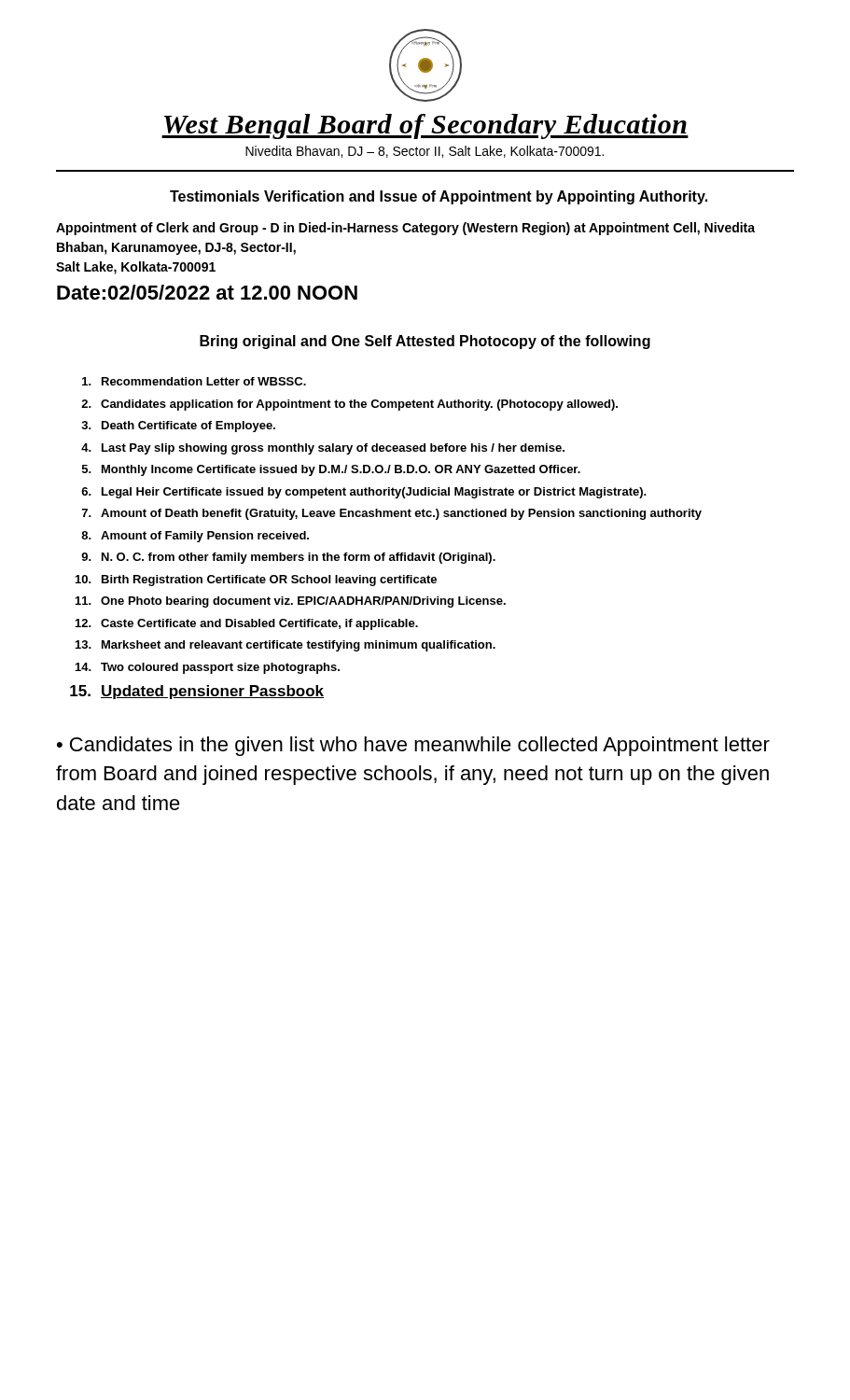Select the list item that reads "Recommendation Letter of WBSSC."
Image resolution: width=850 pixels, height=1400 pixels.
pyautogui.click(x=194, y=381)
